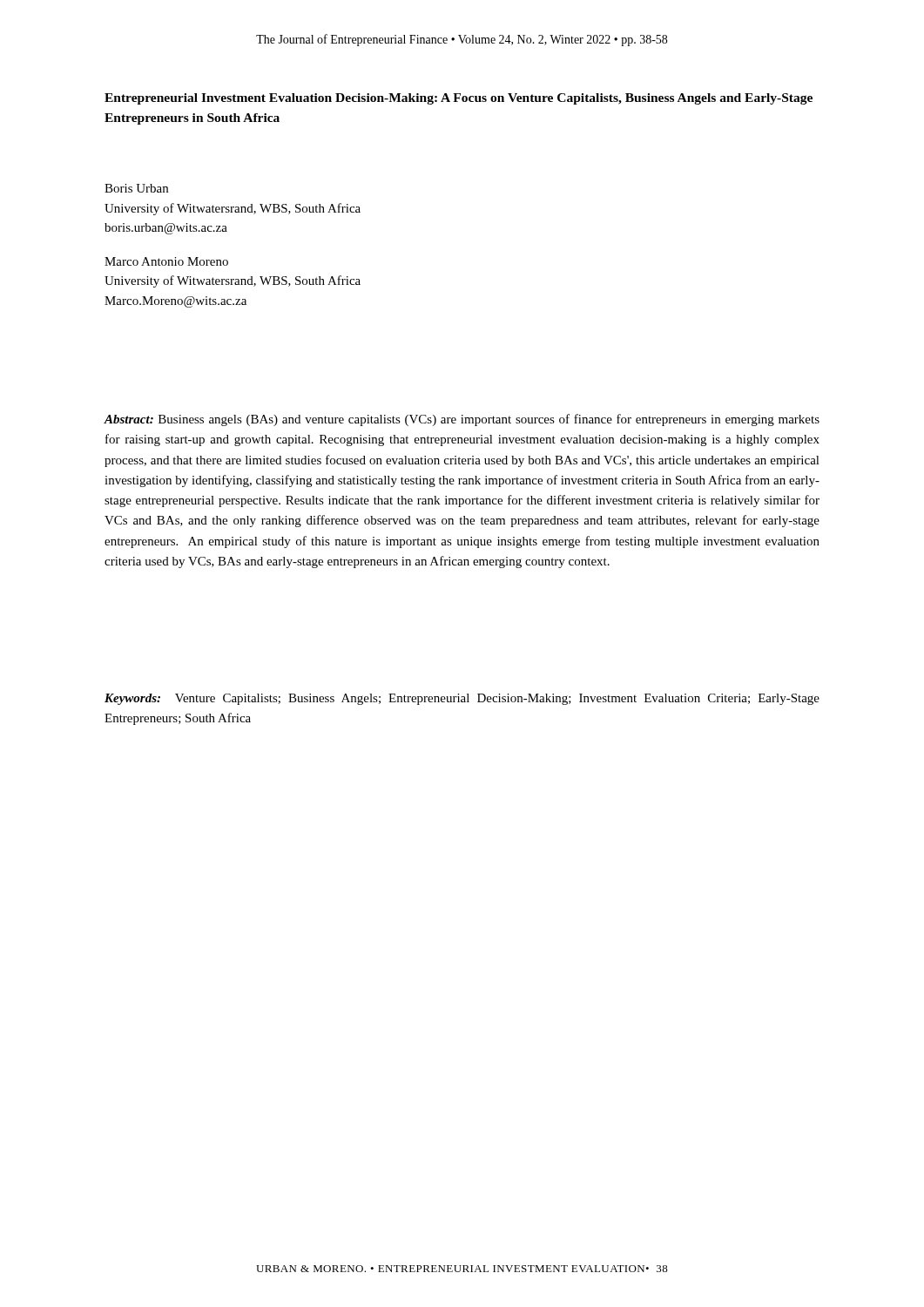This screenshot has height=1307, width=924.
Task: Where is the passage that starts "Abstract: Business angels (BAs) and venture"?
Action: [462, 490]
